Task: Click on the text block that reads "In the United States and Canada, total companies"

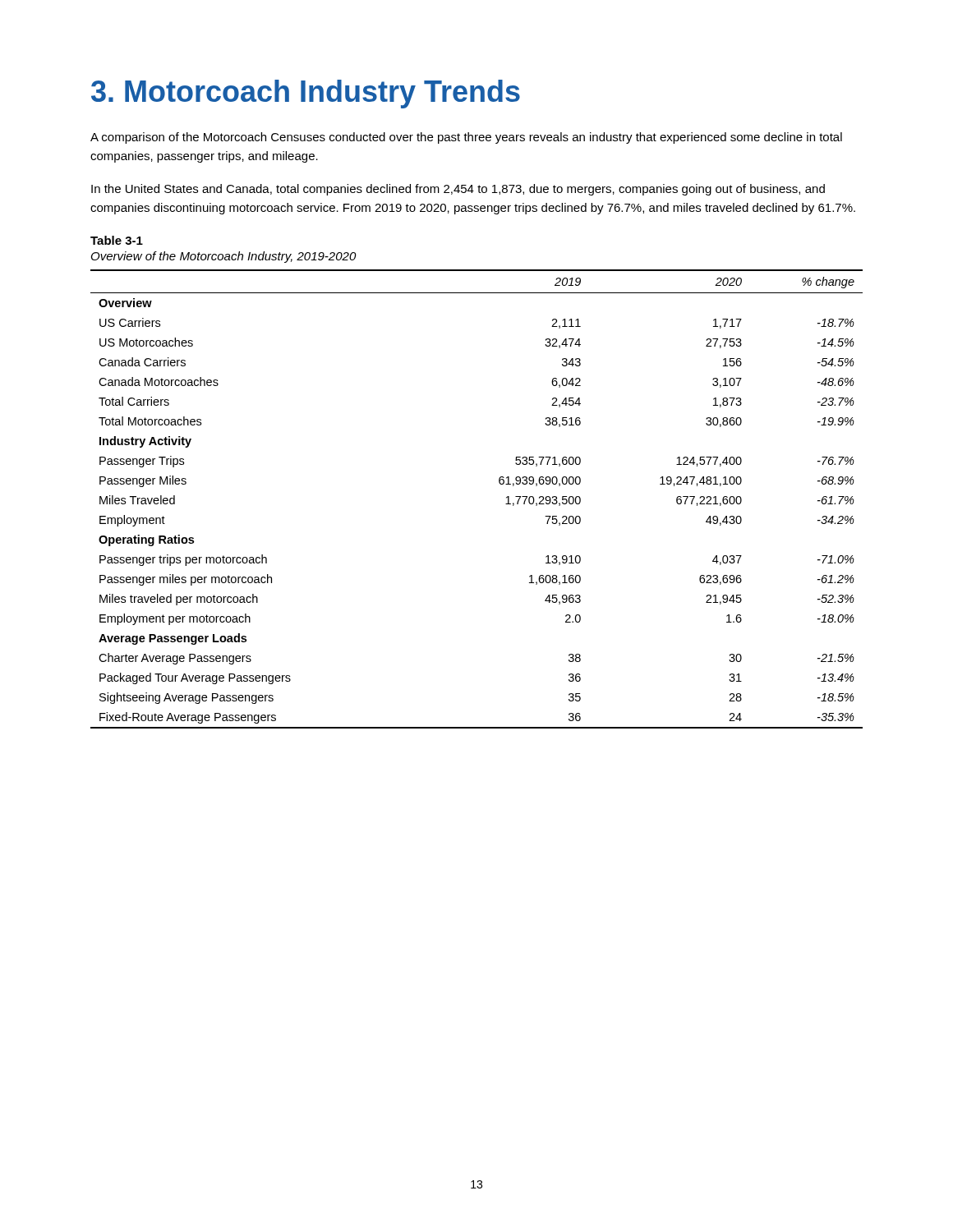Action: [473, 198]
